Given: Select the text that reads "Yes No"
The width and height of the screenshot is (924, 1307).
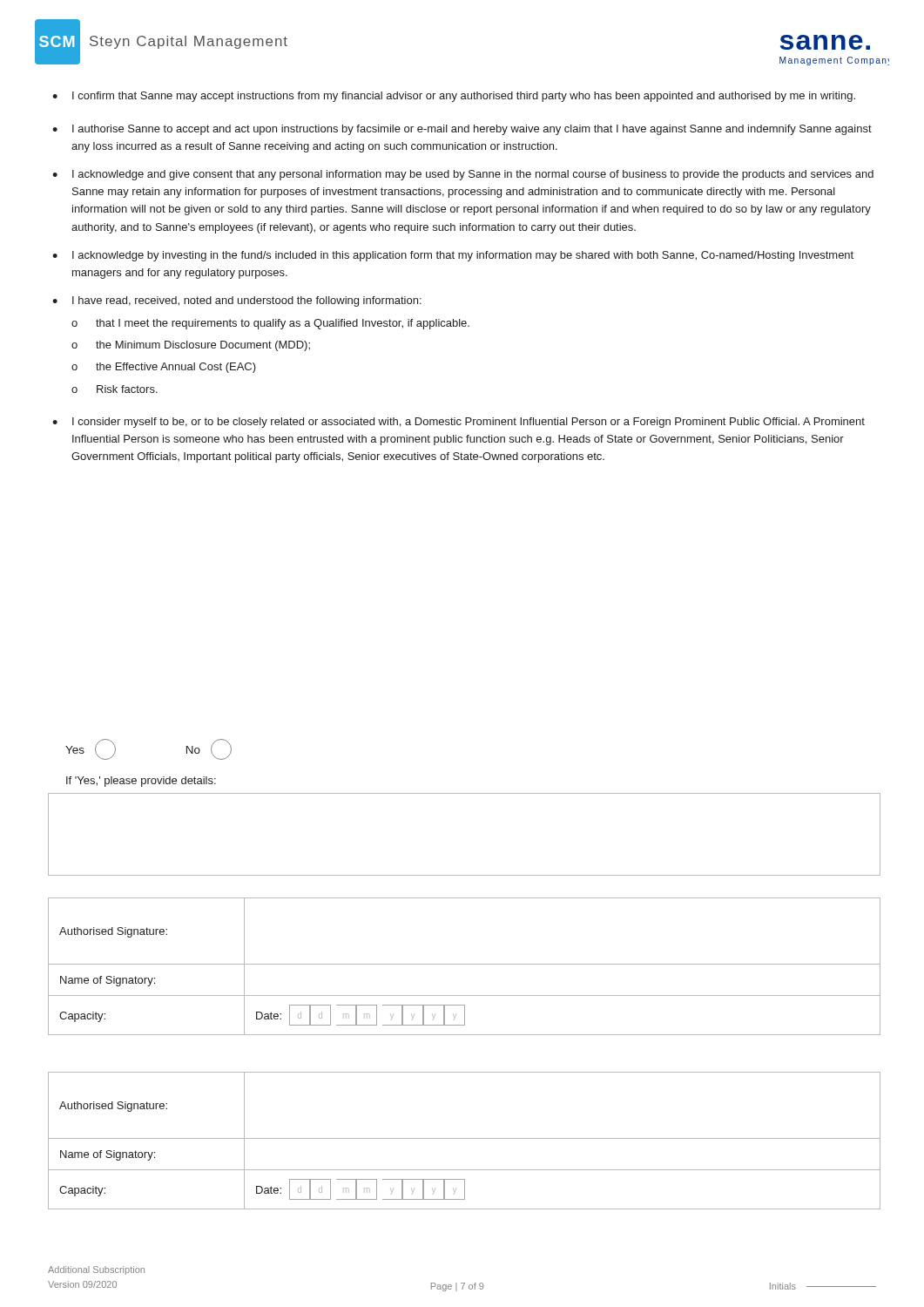Looking at the screenshot, I should 103,740.
